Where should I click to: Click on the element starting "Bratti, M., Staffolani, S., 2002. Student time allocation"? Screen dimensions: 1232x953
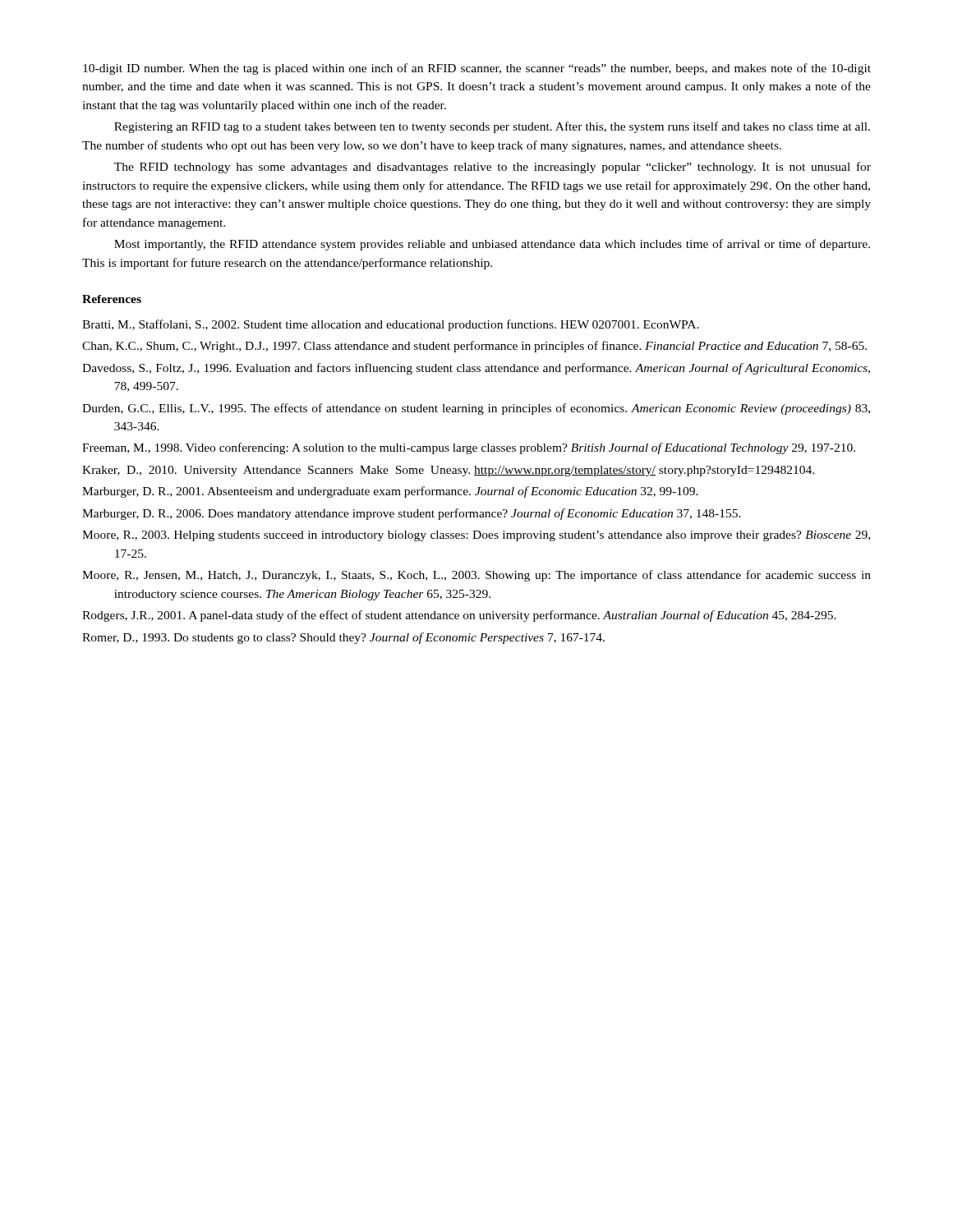pos(391,324)
